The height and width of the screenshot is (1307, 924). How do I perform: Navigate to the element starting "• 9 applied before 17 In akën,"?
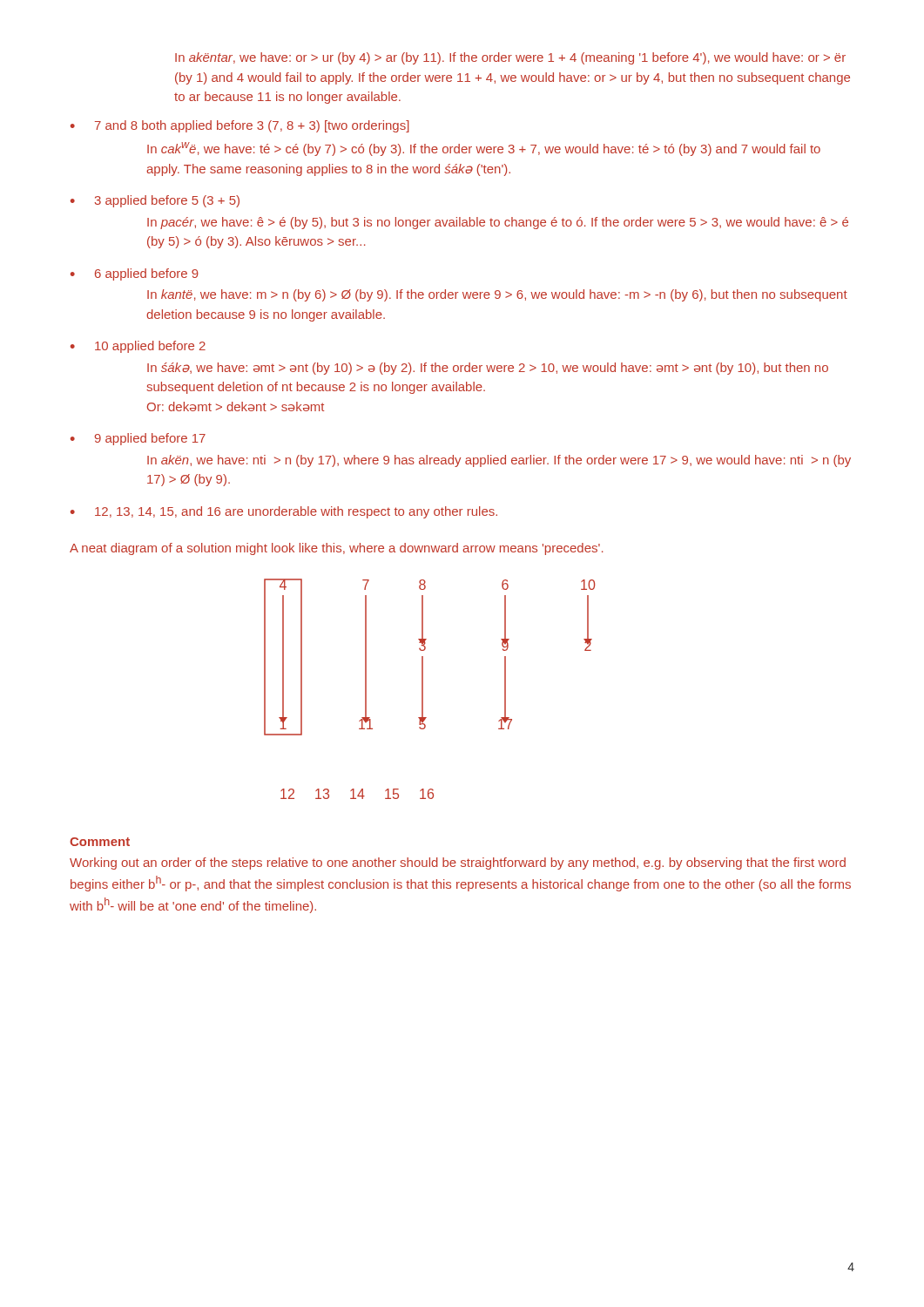tap(462, 462)
